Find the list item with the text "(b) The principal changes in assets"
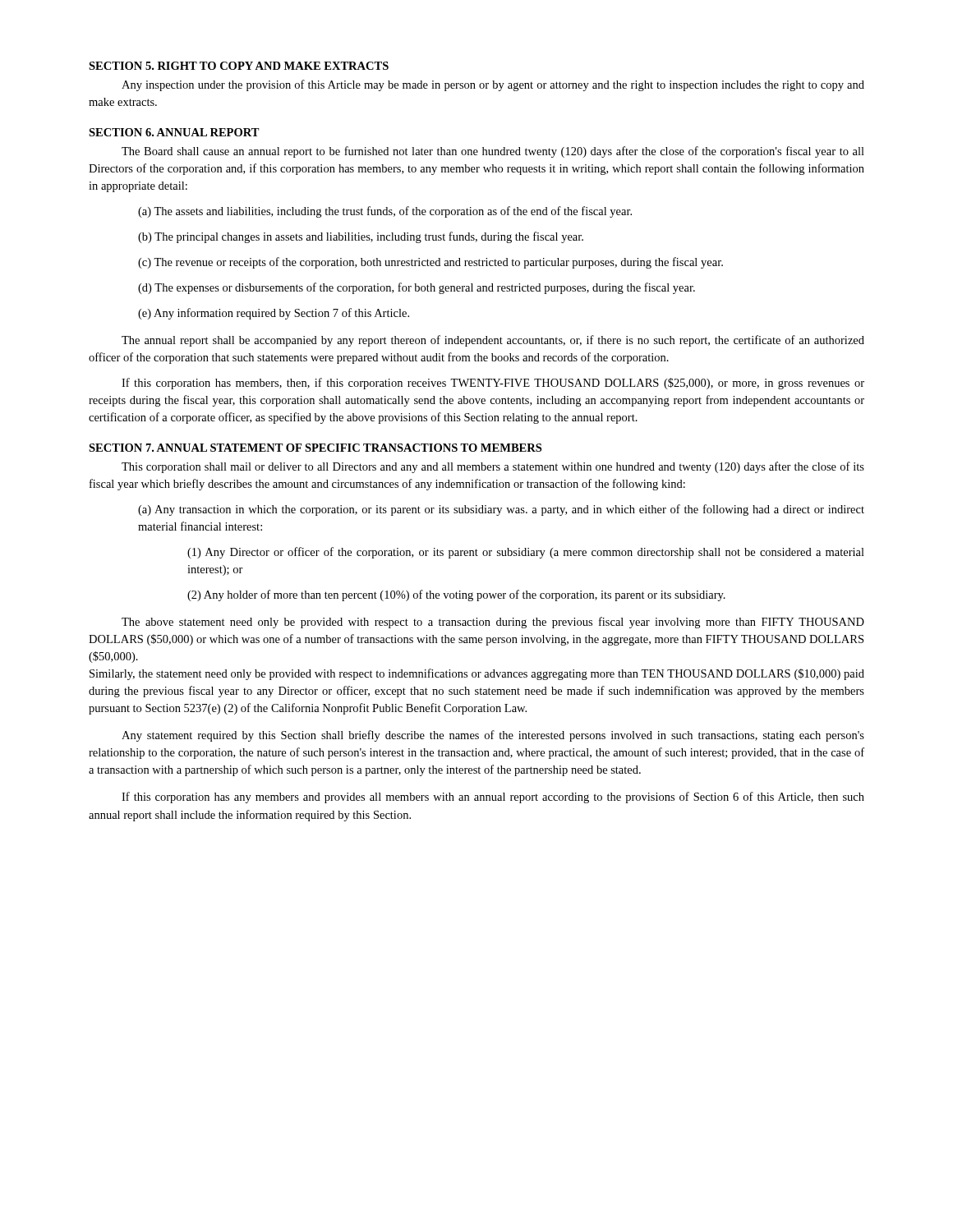Image resolution: width=953 pixels, height=1232 pixels. [361, 237]
